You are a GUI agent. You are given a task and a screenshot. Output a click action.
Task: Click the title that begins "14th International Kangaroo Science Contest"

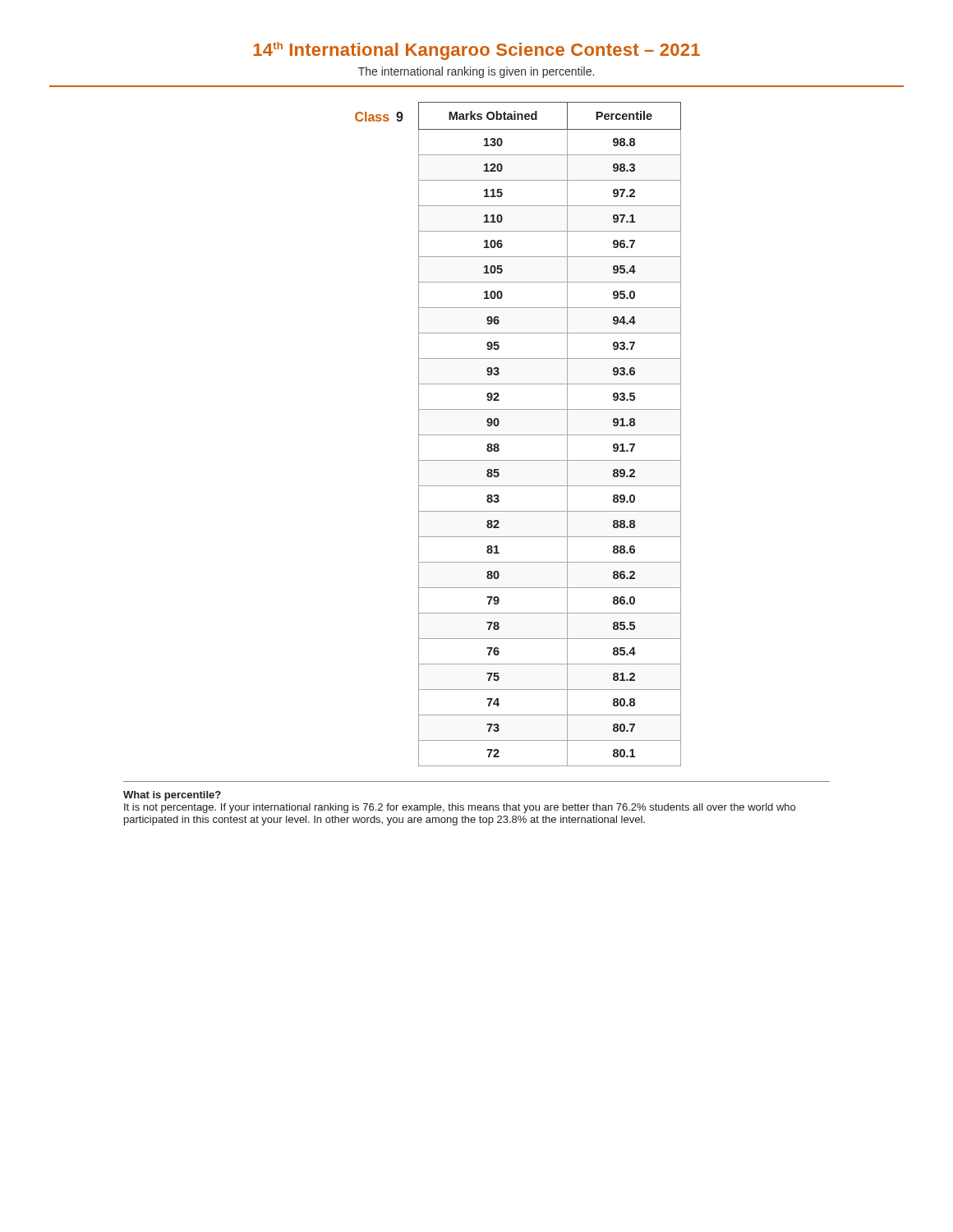(x=476, y=50)
